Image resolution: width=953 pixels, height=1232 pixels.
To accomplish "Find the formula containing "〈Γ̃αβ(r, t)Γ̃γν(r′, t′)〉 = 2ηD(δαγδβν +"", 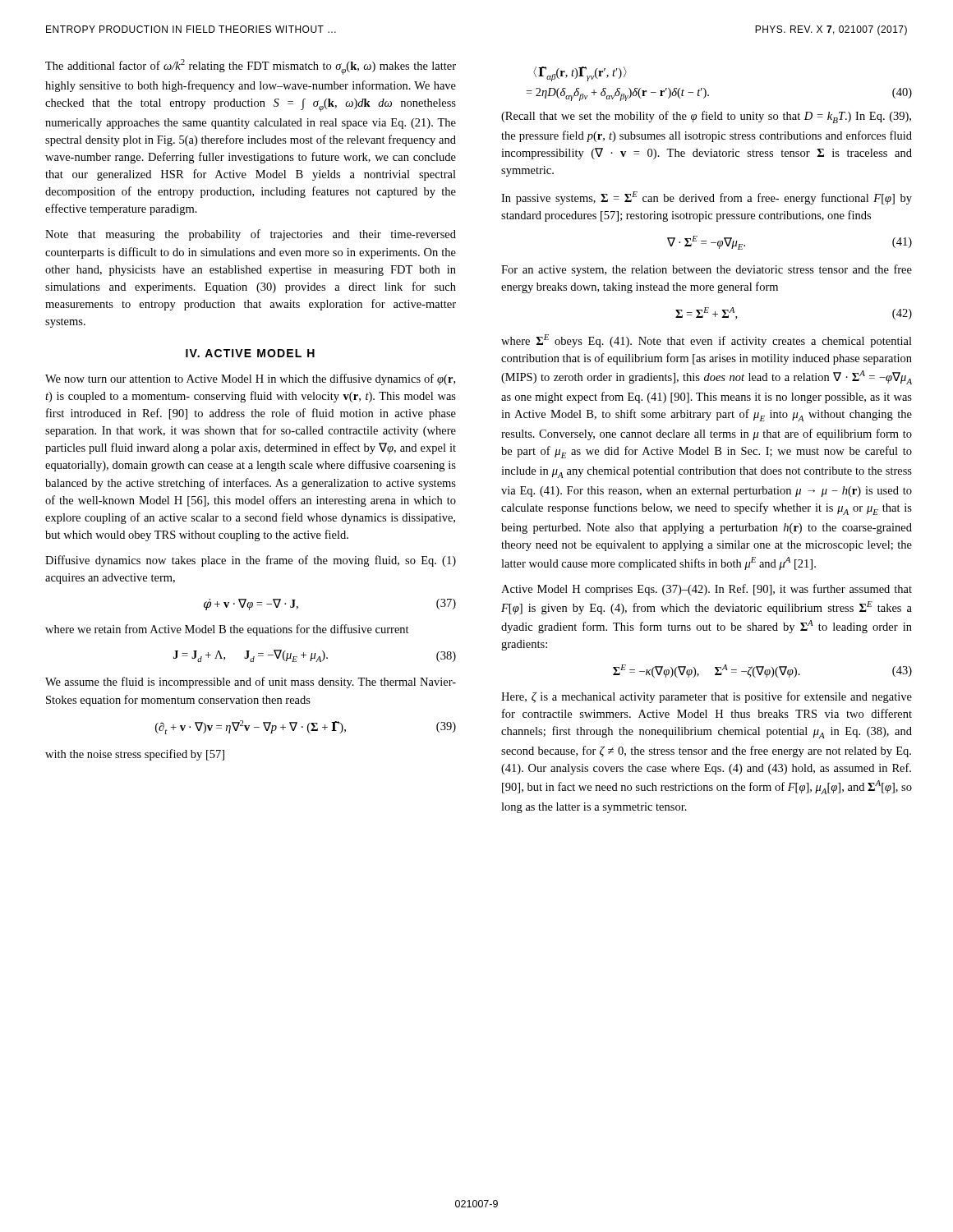I will coord(707,83).
